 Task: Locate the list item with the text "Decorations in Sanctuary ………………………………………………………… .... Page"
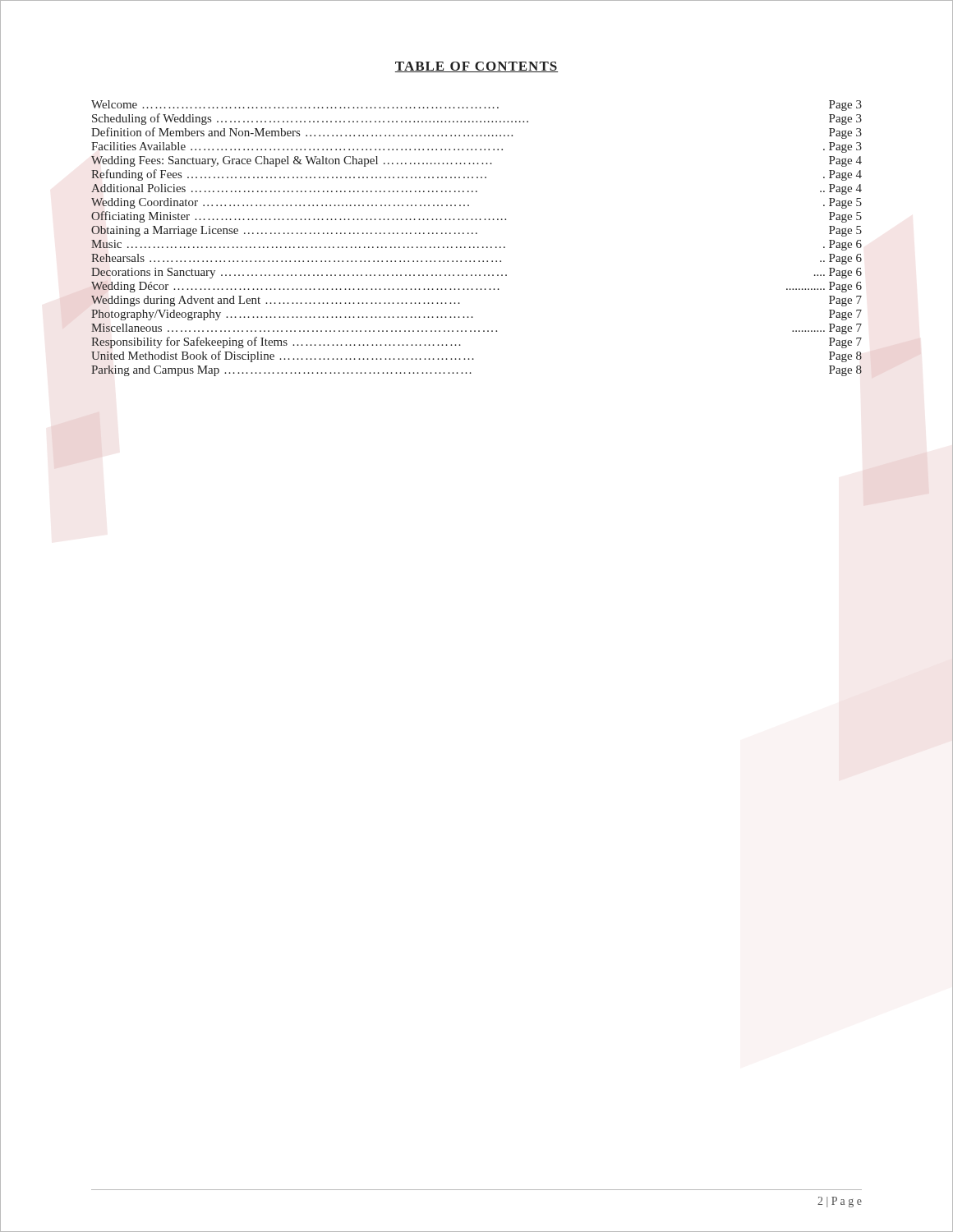pos(476,272)
